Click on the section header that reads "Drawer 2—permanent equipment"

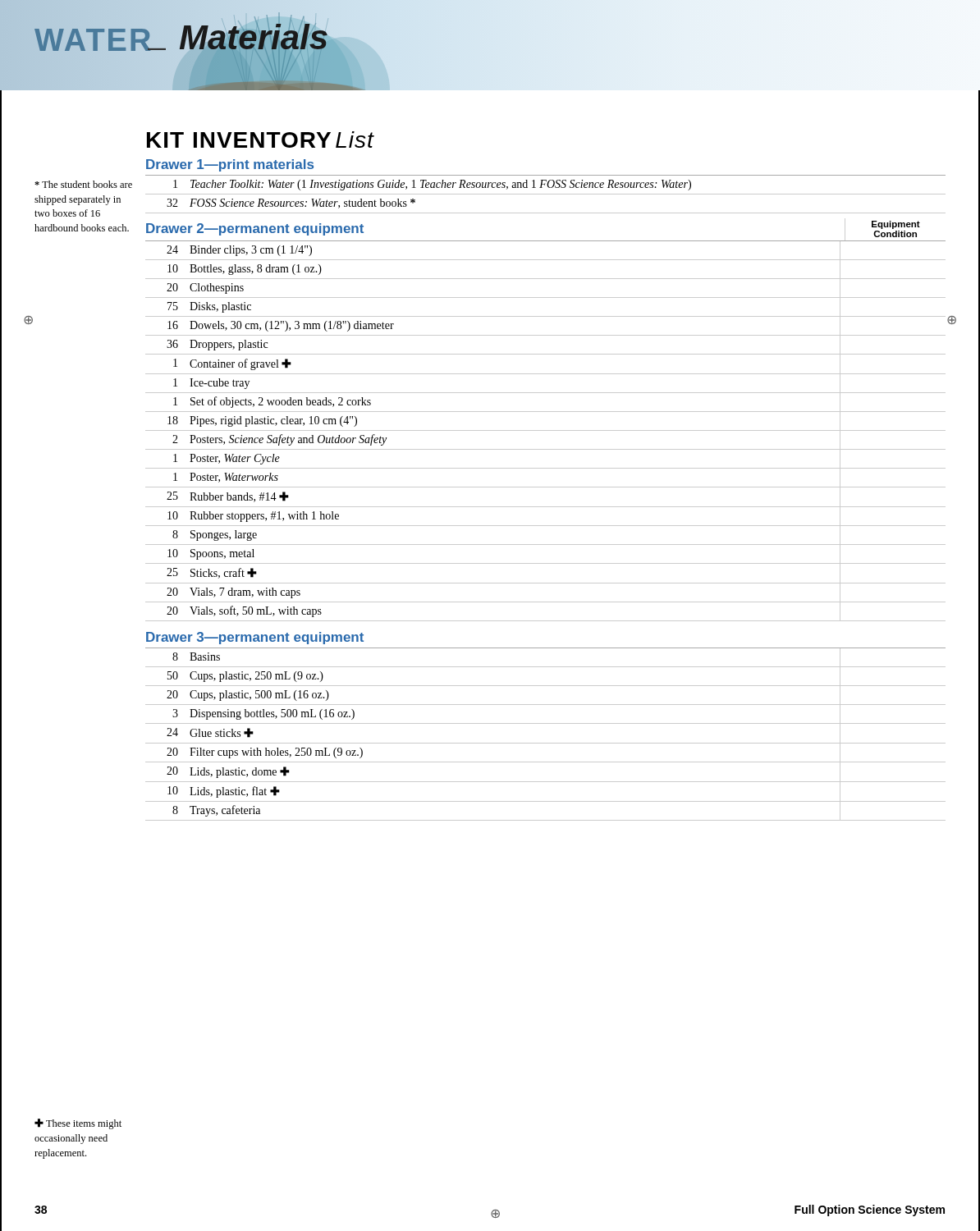point(255,228)
